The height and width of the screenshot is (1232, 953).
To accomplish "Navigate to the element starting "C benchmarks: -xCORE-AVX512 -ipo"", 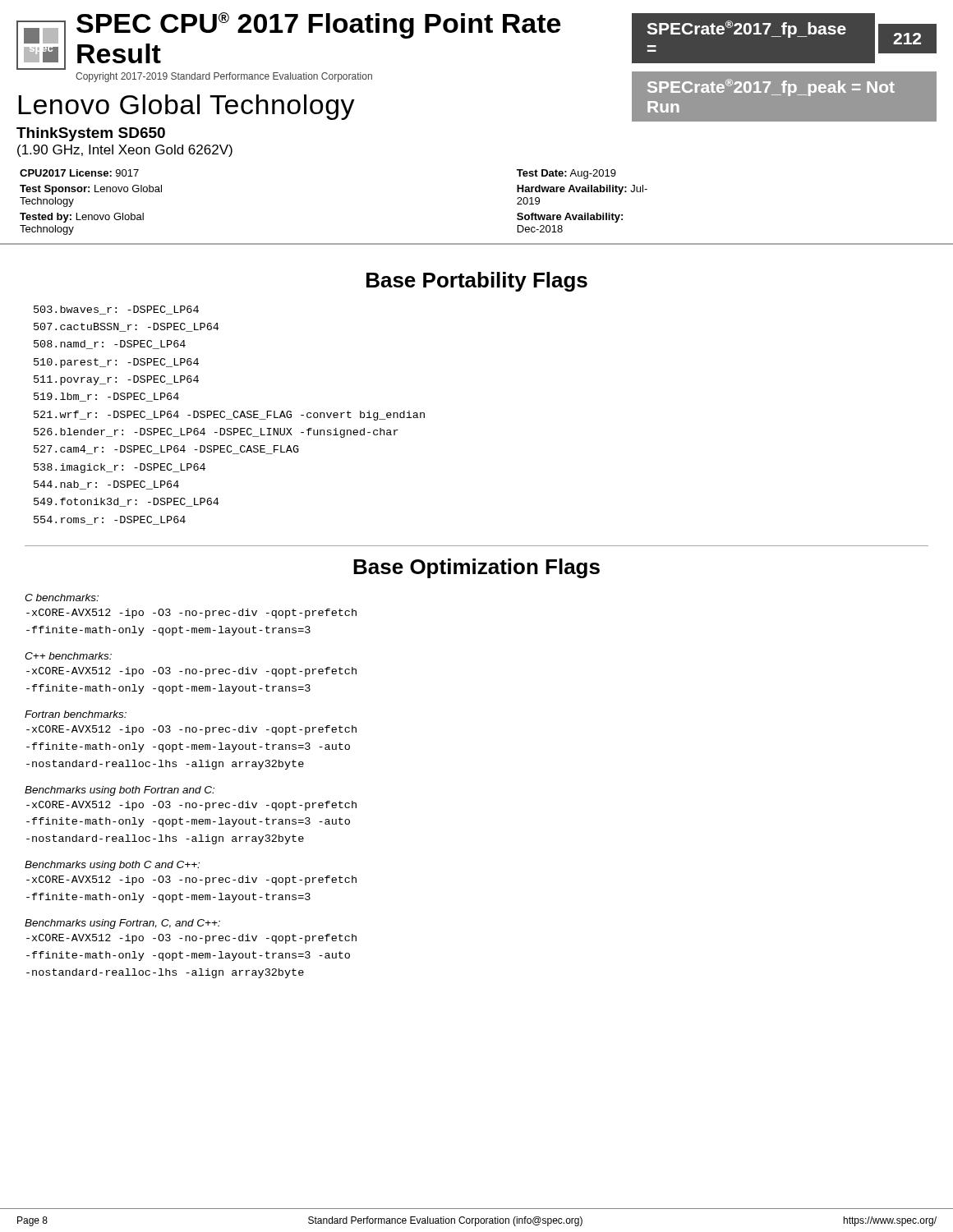I will [x=62, y=598].
